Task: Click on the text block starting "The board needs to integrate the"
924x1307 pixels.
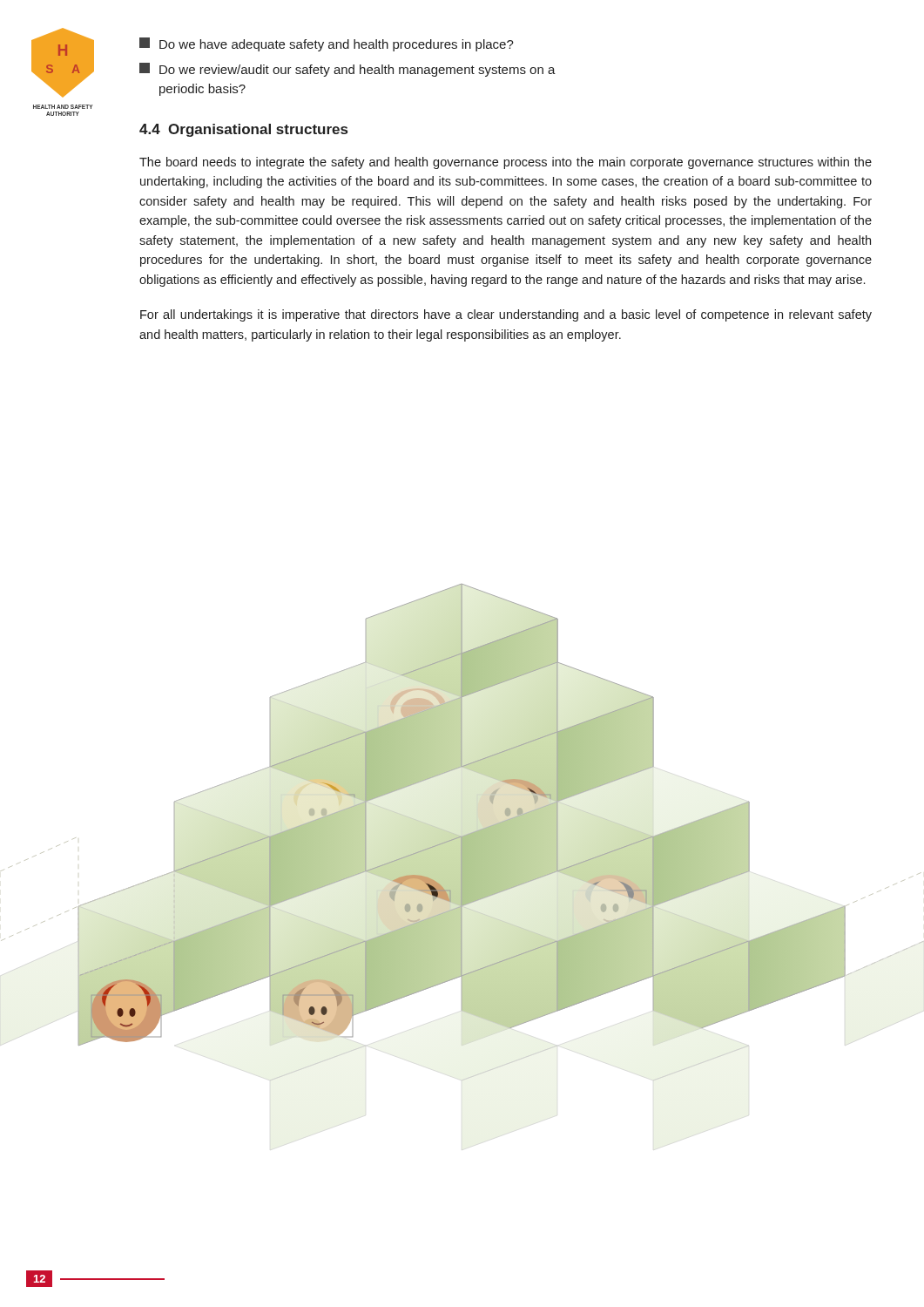Action: click(506, 221)
